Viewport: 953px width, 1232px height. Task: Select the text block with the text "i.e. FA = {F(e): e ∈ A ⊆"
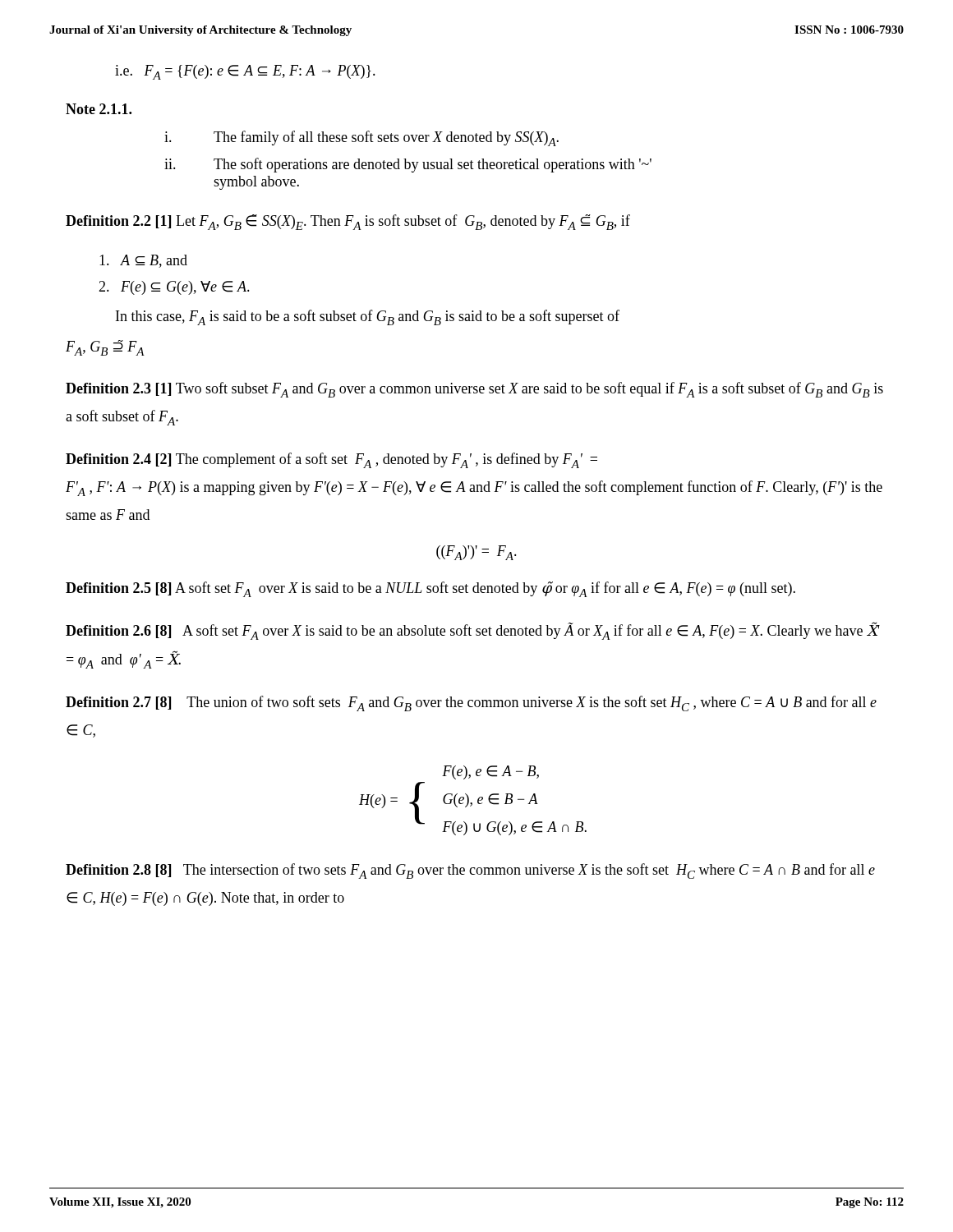(245, 72)
